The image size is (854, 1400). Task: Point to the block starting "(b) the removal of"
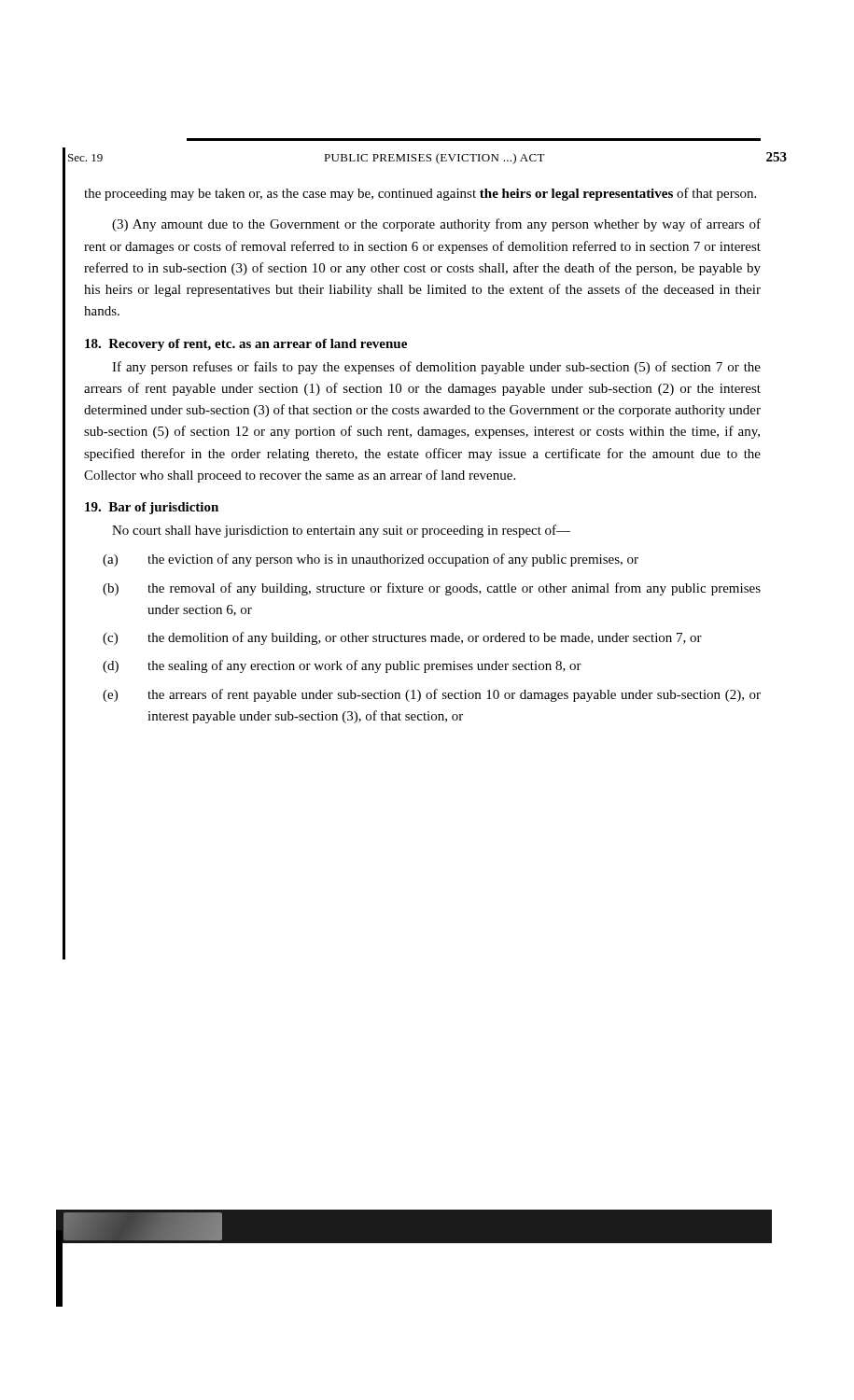point(422,599)
